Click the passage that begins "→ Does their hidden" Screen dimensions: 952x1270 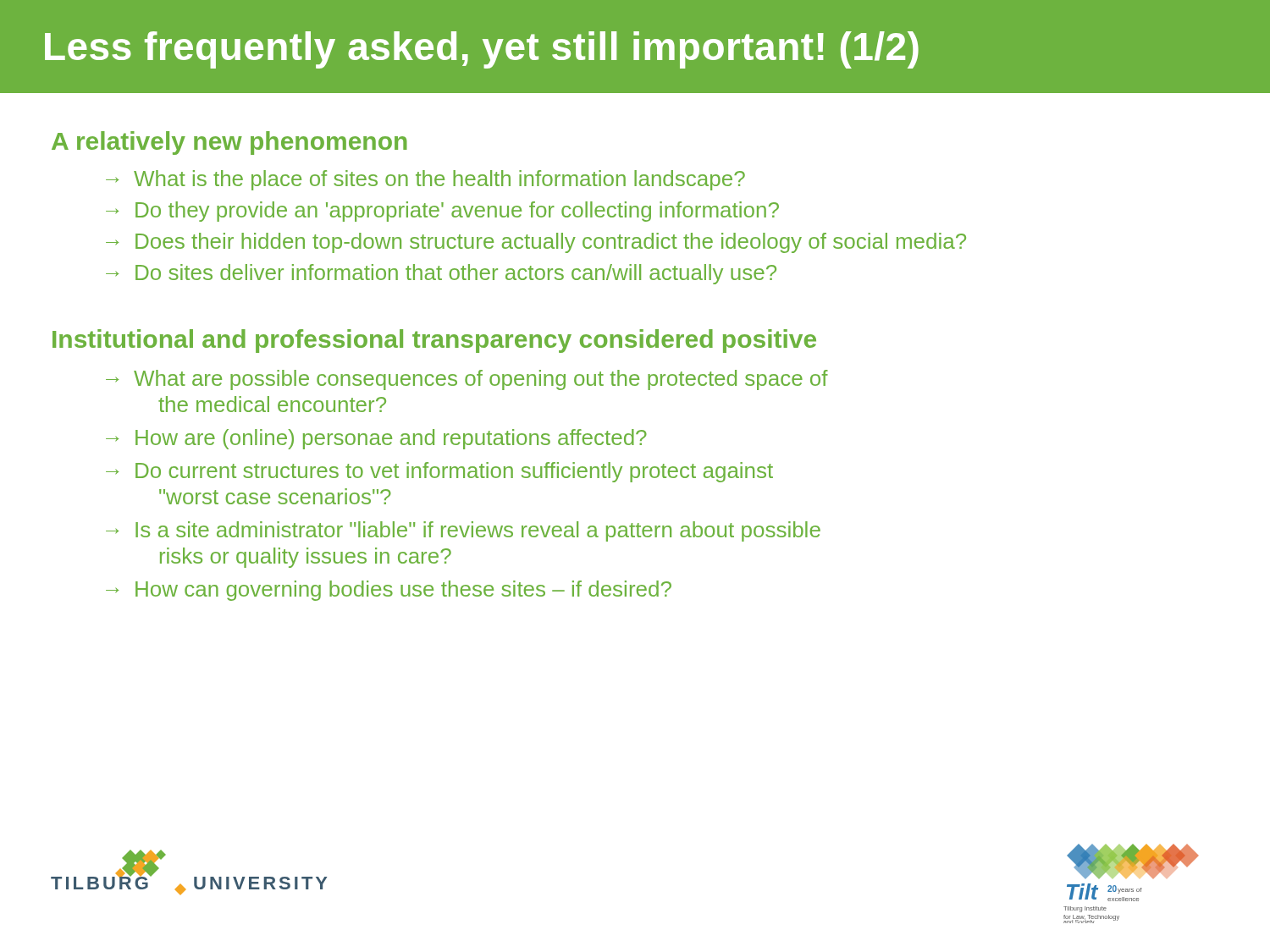tap(534, 242)
